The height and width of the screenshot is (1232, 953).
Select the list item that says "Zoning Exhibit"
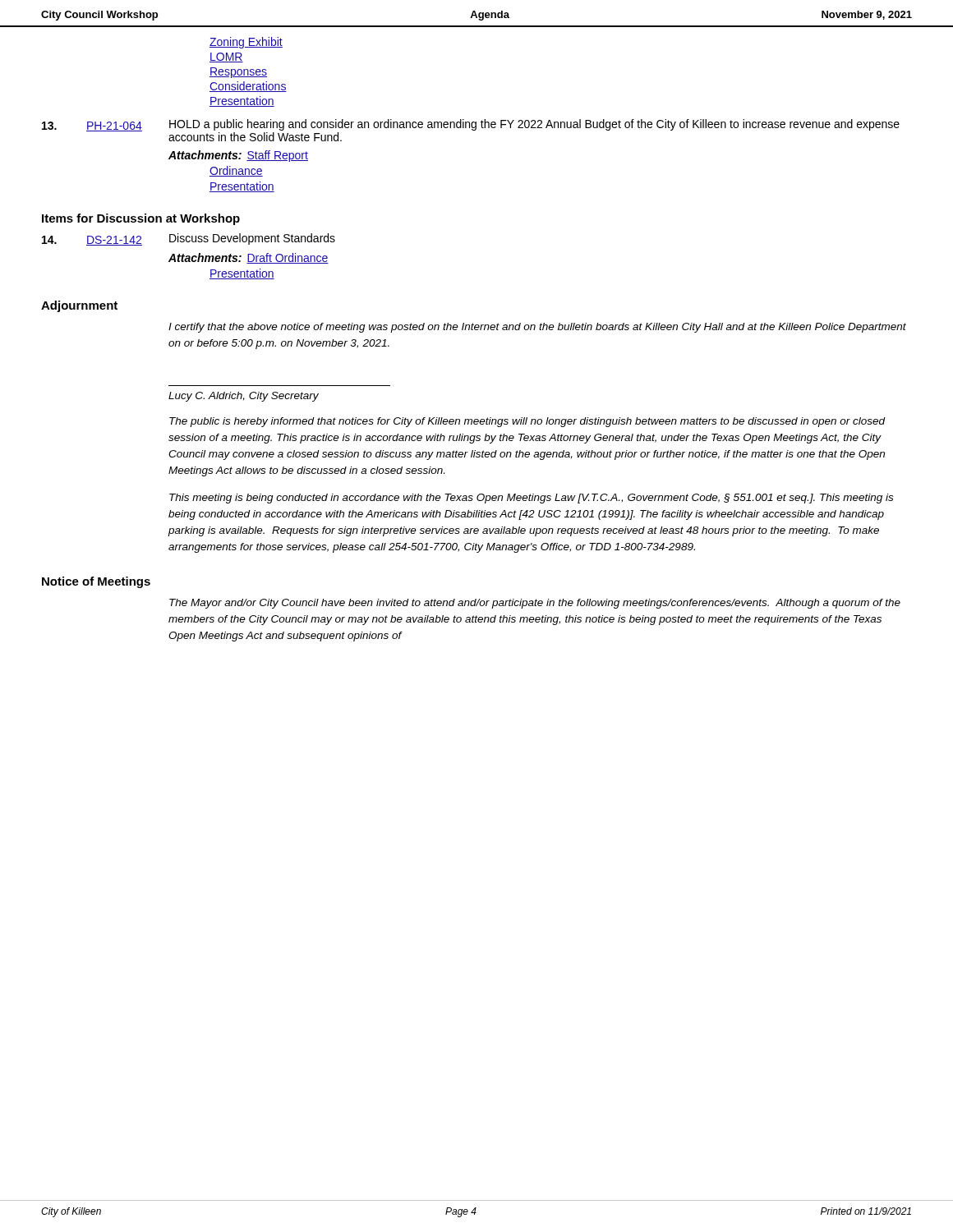click(246, 42)
